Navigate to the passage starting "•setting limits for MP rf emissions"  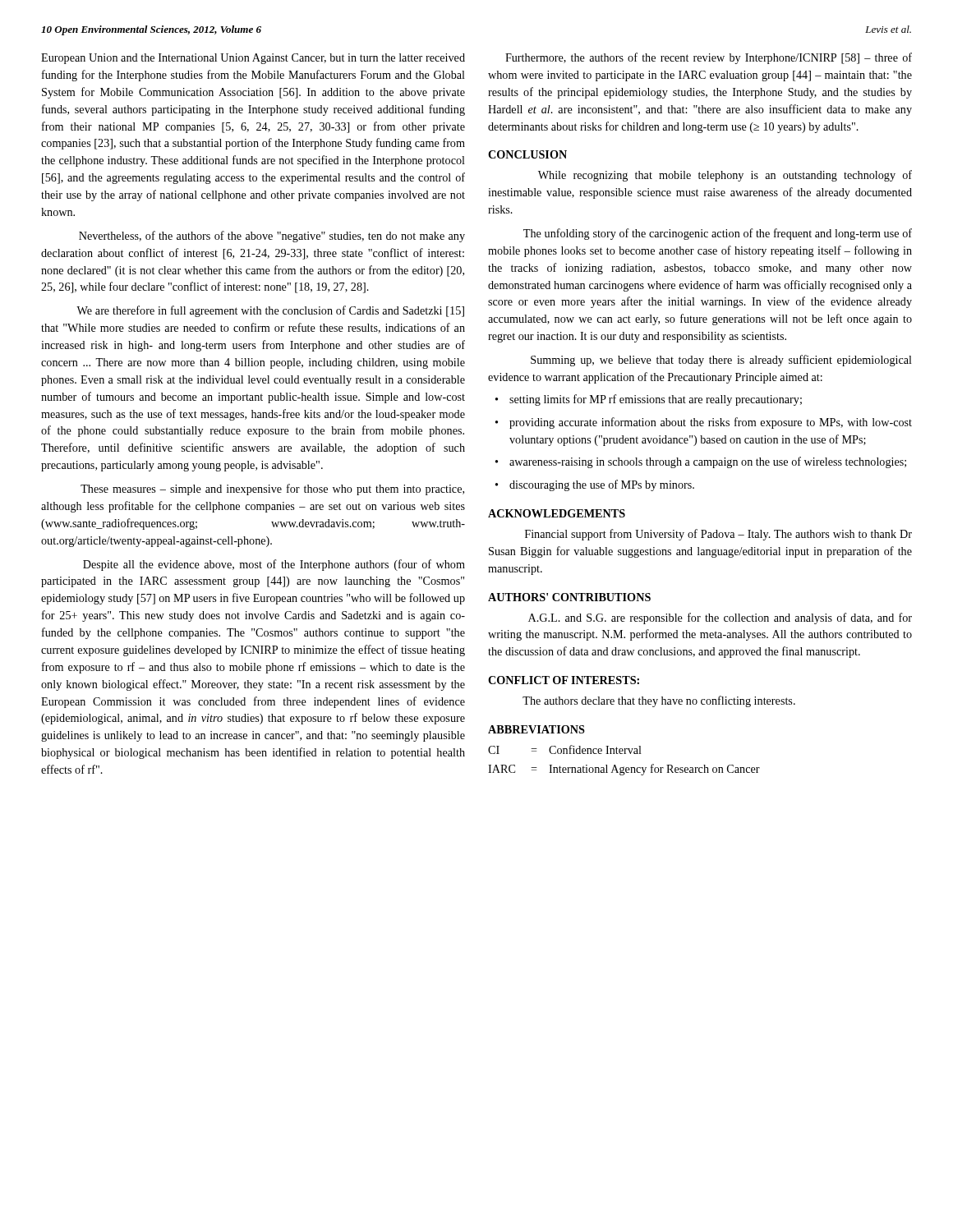click(703, 399)
